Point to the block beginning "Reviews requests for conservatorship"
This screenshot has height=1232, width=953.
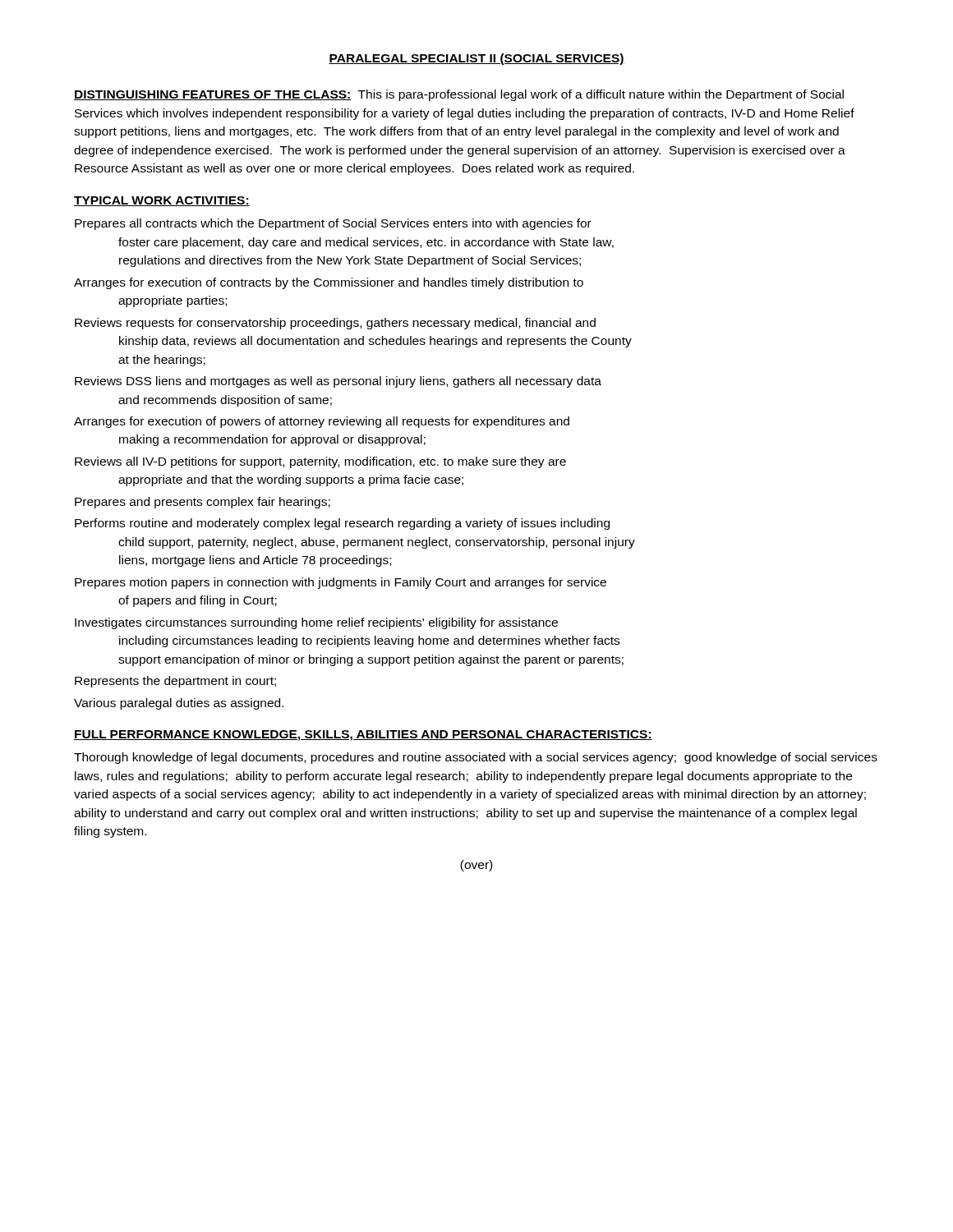(476, 341)
